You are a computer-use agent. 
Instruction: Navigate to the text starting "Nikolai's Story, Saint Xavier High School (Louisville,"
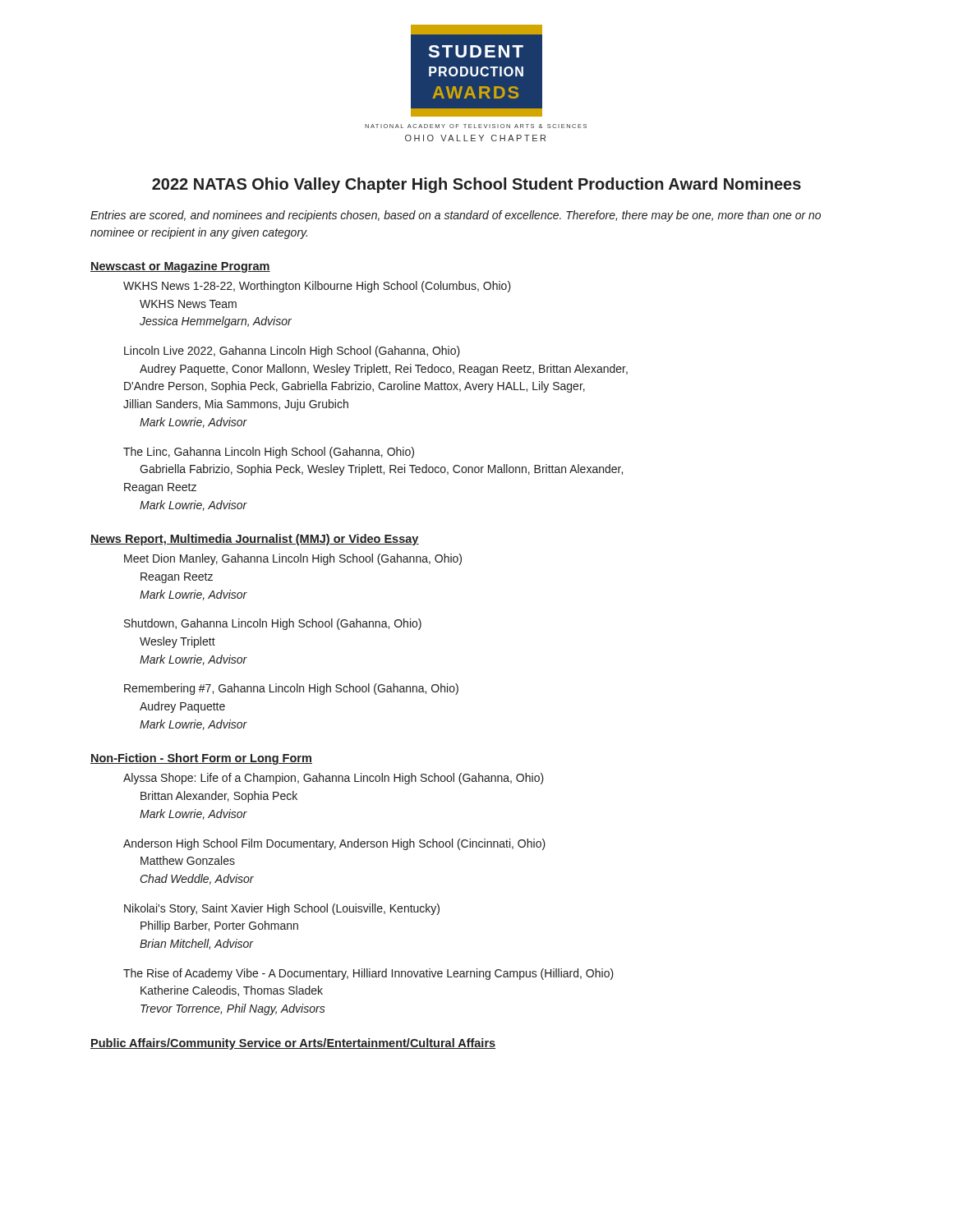click(282, 926)
